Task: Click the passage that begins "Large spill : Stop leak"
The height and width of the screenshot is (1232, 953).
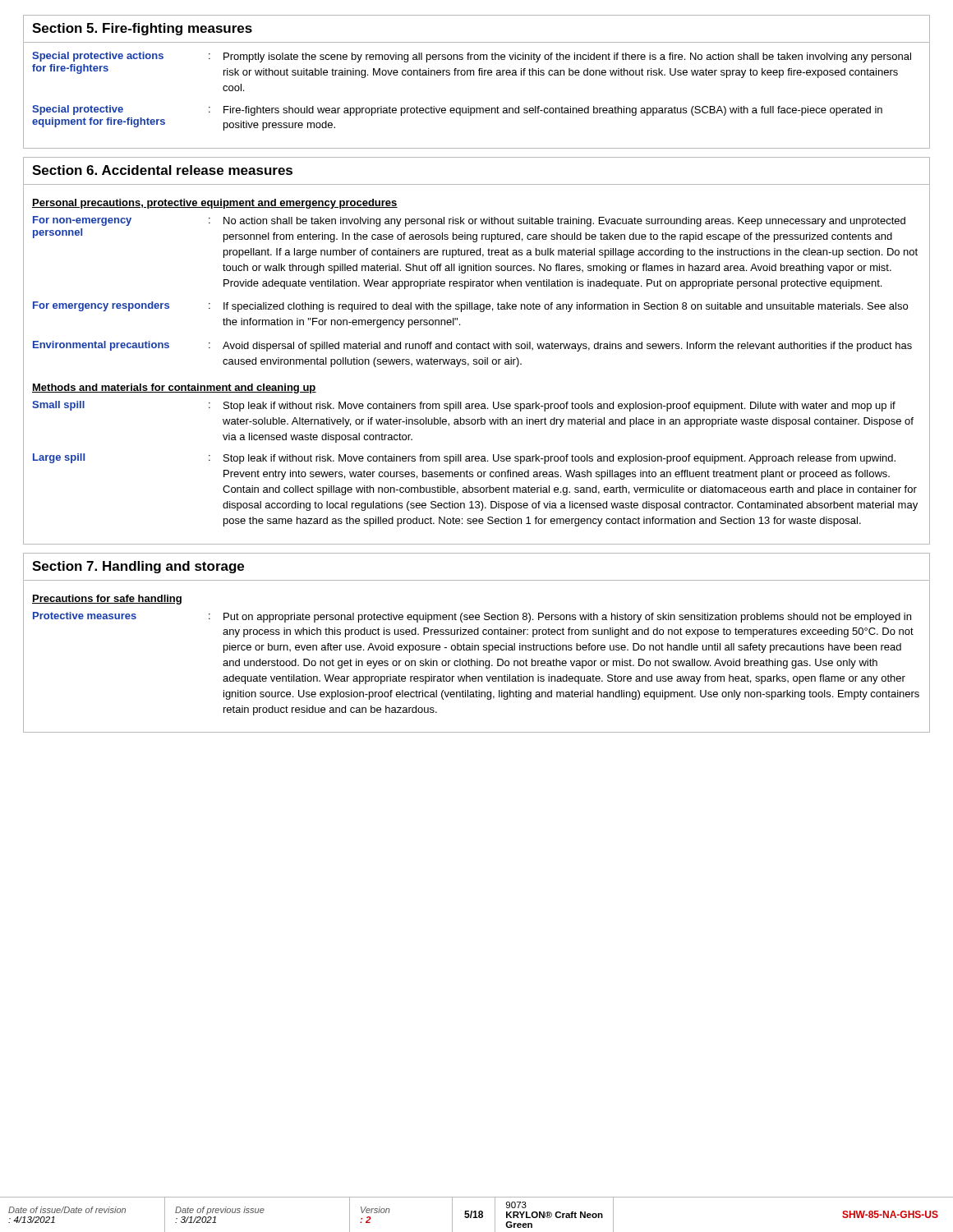Action: coord(476,490)
